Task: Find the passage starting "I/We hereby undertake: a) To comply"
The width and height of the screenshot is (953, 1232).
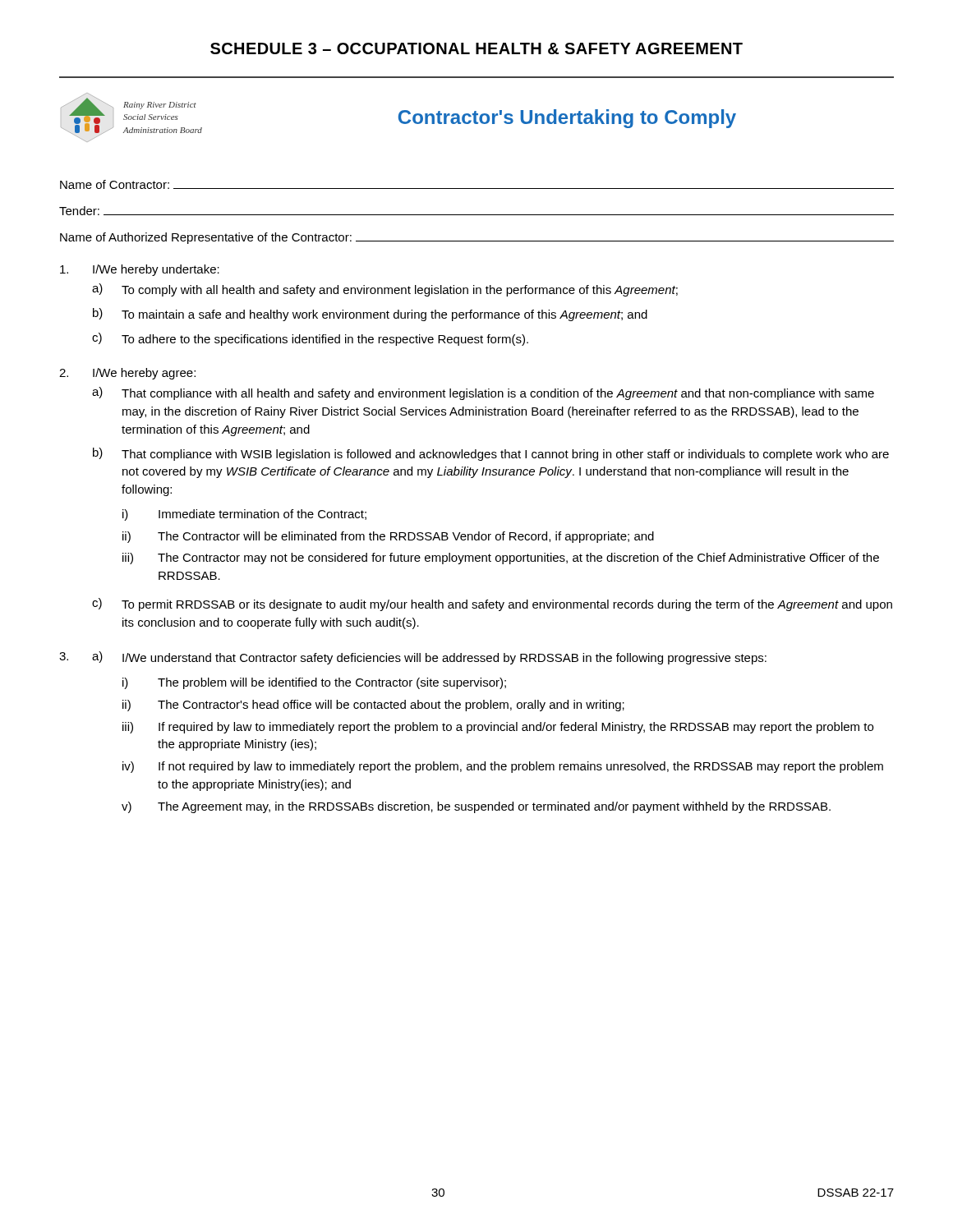Action: (x=476, y=308)
